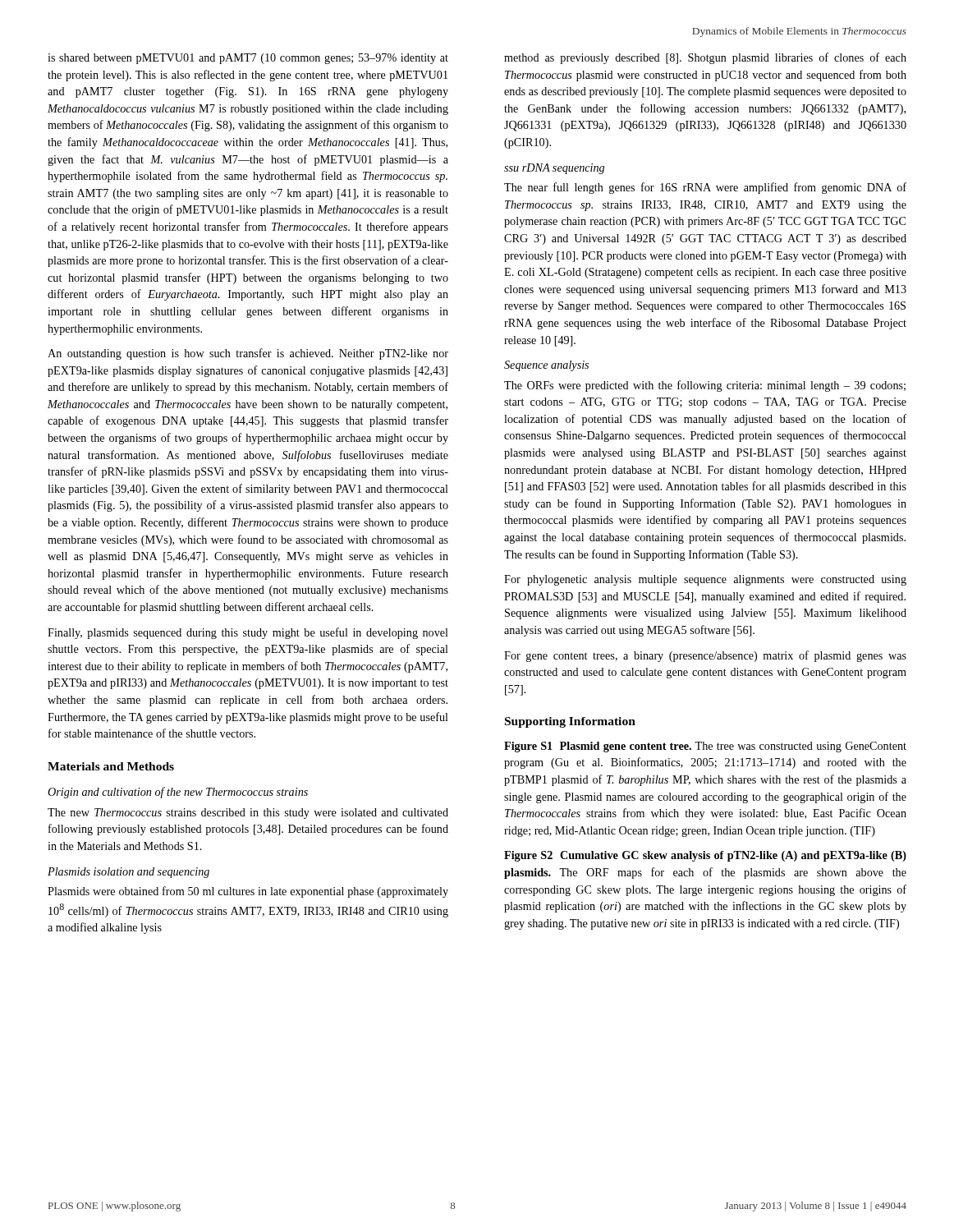The width and height of the screenshot is (954, 1232).
Task: Click on the text block that says "The near full length"
Action: pos(705,264)
